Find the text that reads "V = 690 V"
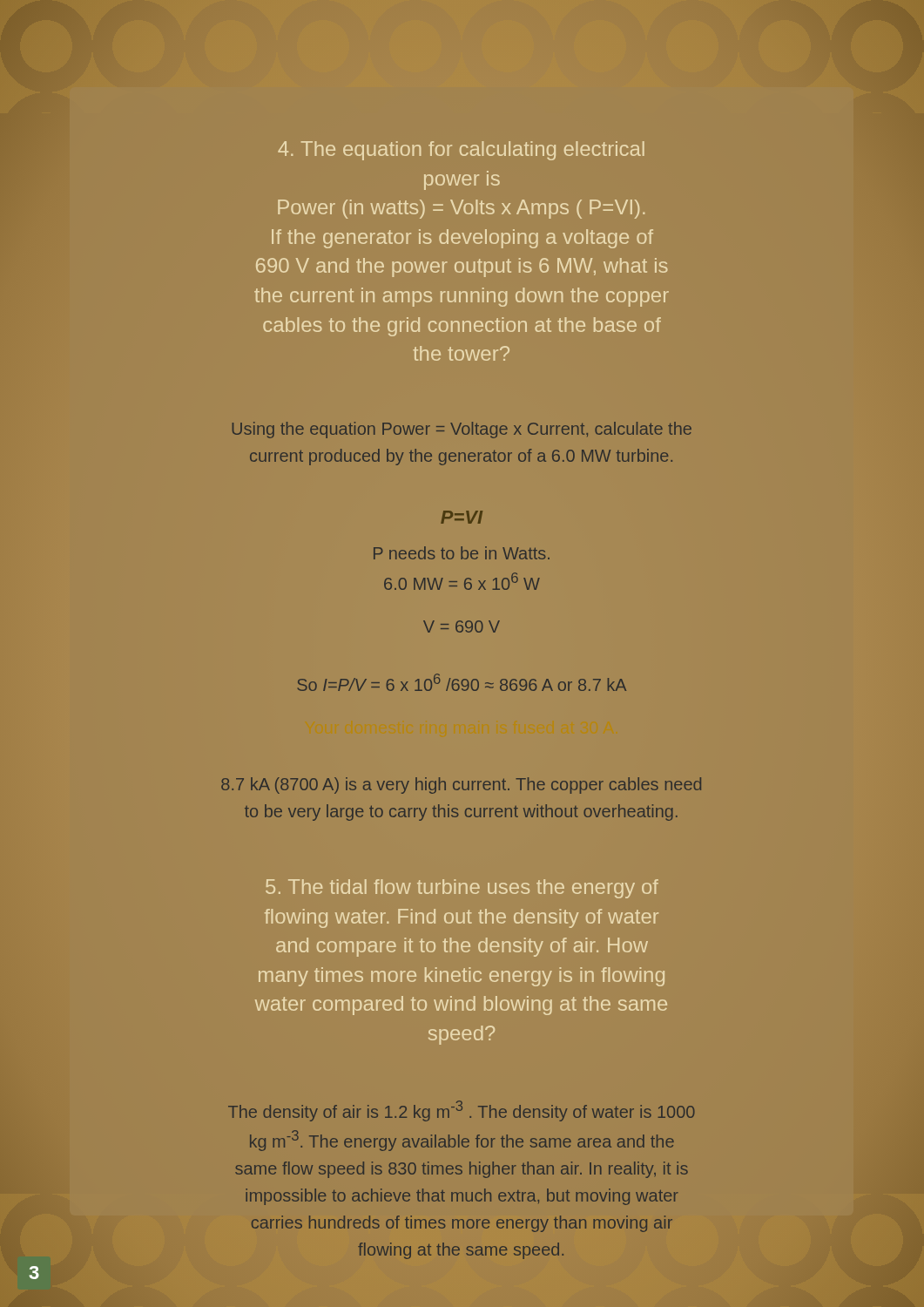The image size is (924, 1307). pyautogui.click(x=462, y=627)
